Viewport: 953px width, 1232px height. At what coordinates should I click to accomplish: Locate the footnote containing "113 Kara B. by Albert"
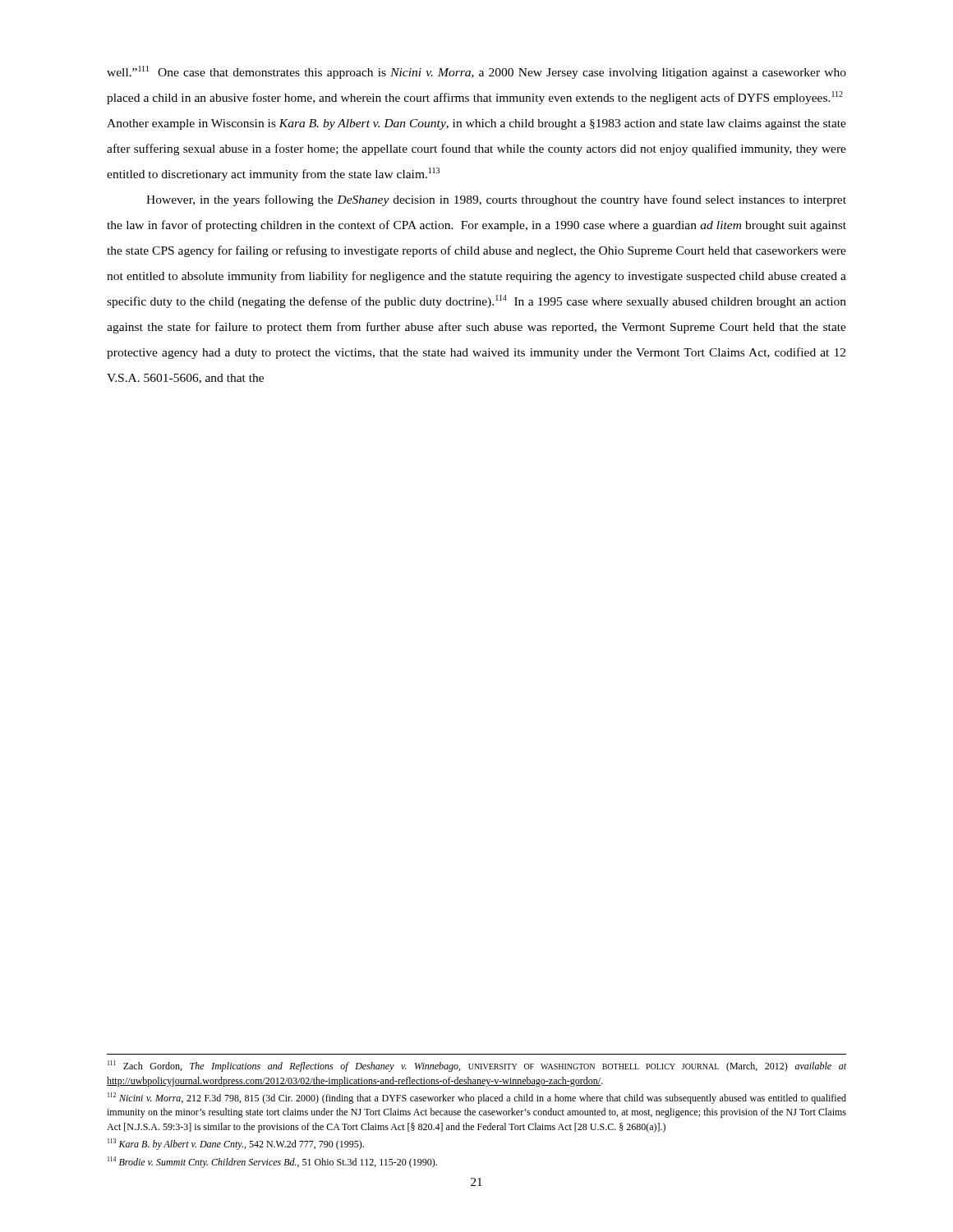pos(236,1144)
